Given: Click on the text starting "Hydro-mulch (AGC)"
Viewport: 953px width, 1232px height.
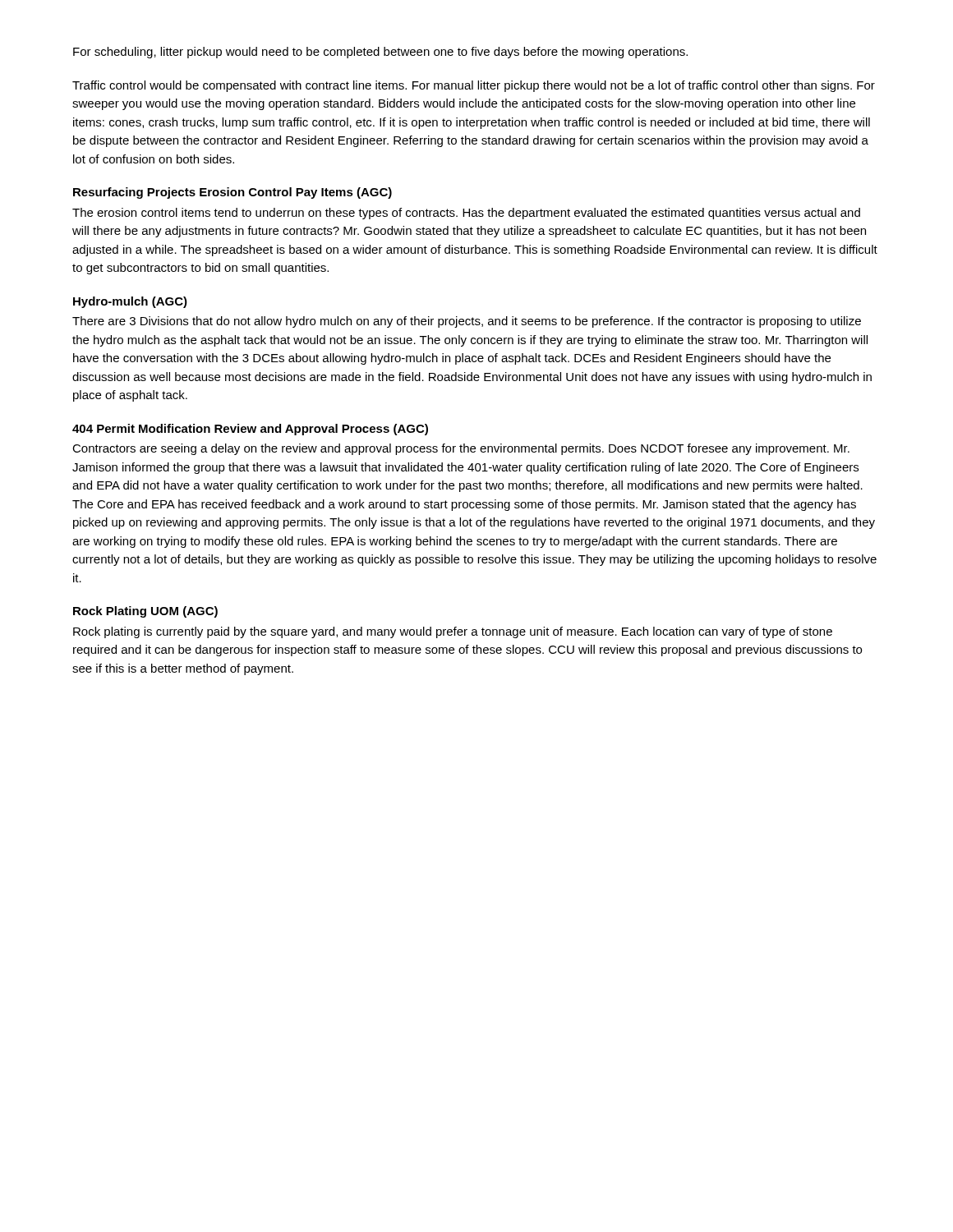Looking at the screenshot, I should tap(130, 301).
